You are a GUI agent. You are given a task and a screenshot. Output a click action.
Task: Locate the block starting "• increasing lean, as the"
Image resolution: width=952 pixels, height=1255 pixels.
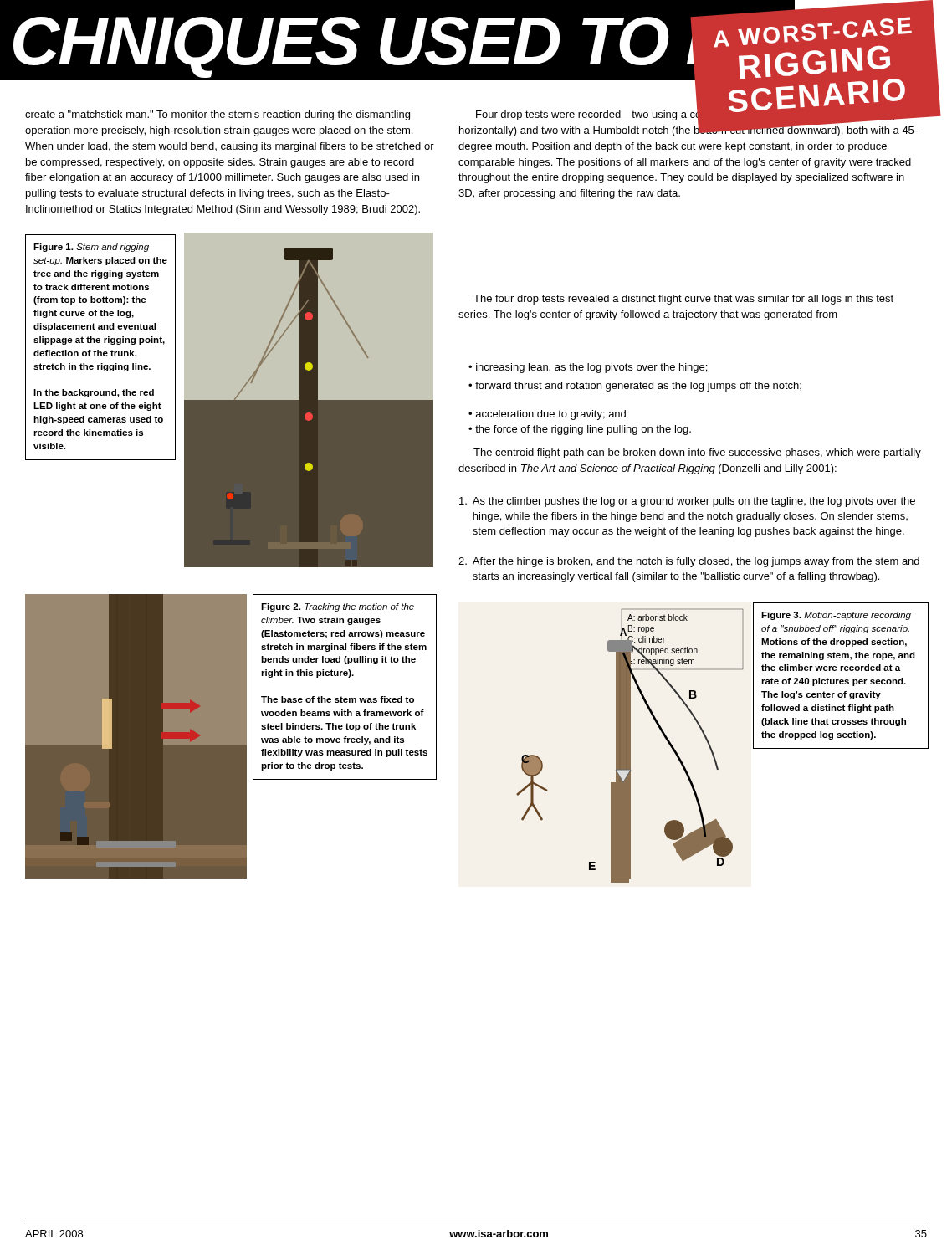588,367
